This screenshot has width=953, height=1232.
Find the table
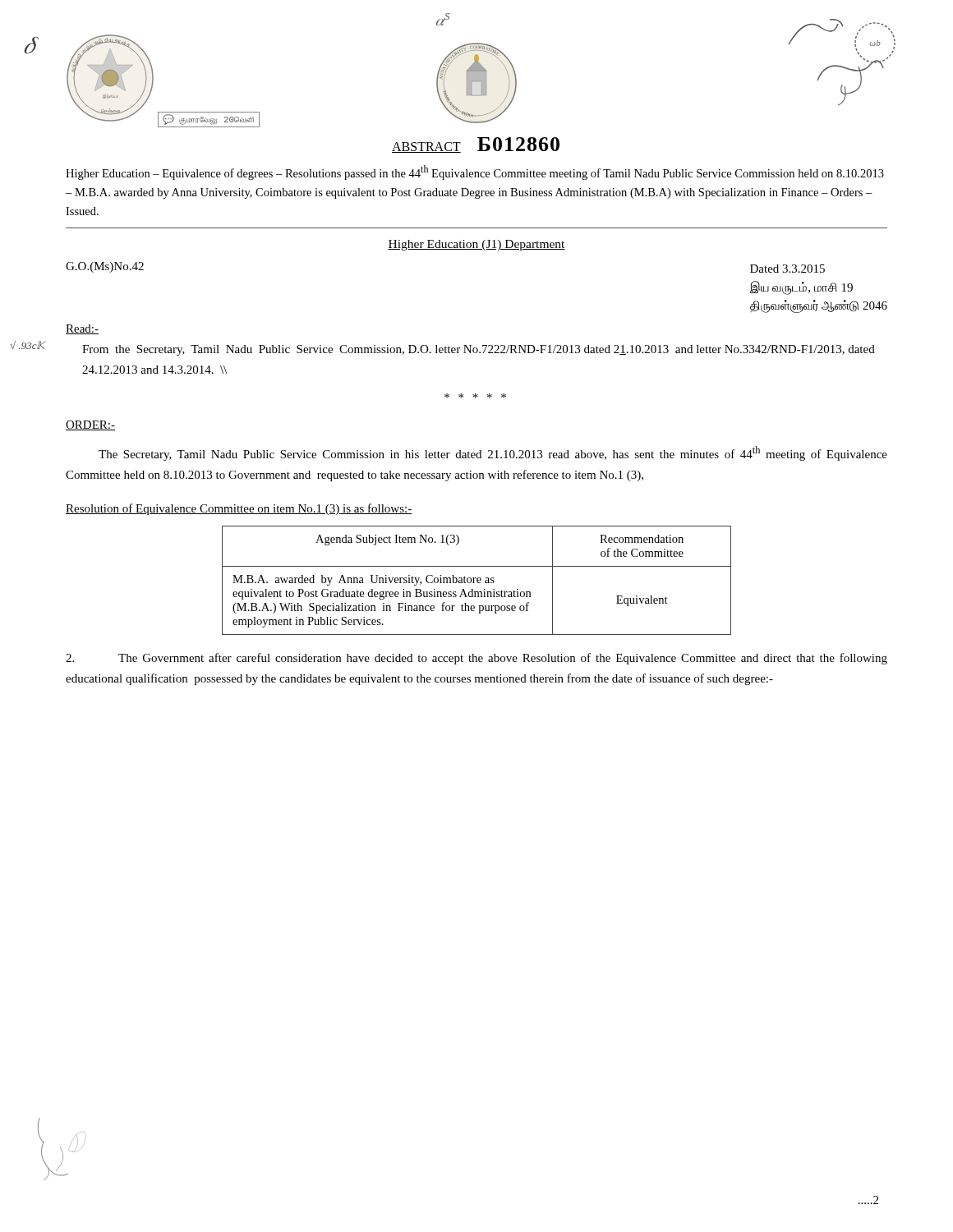(x=476, y=580)
